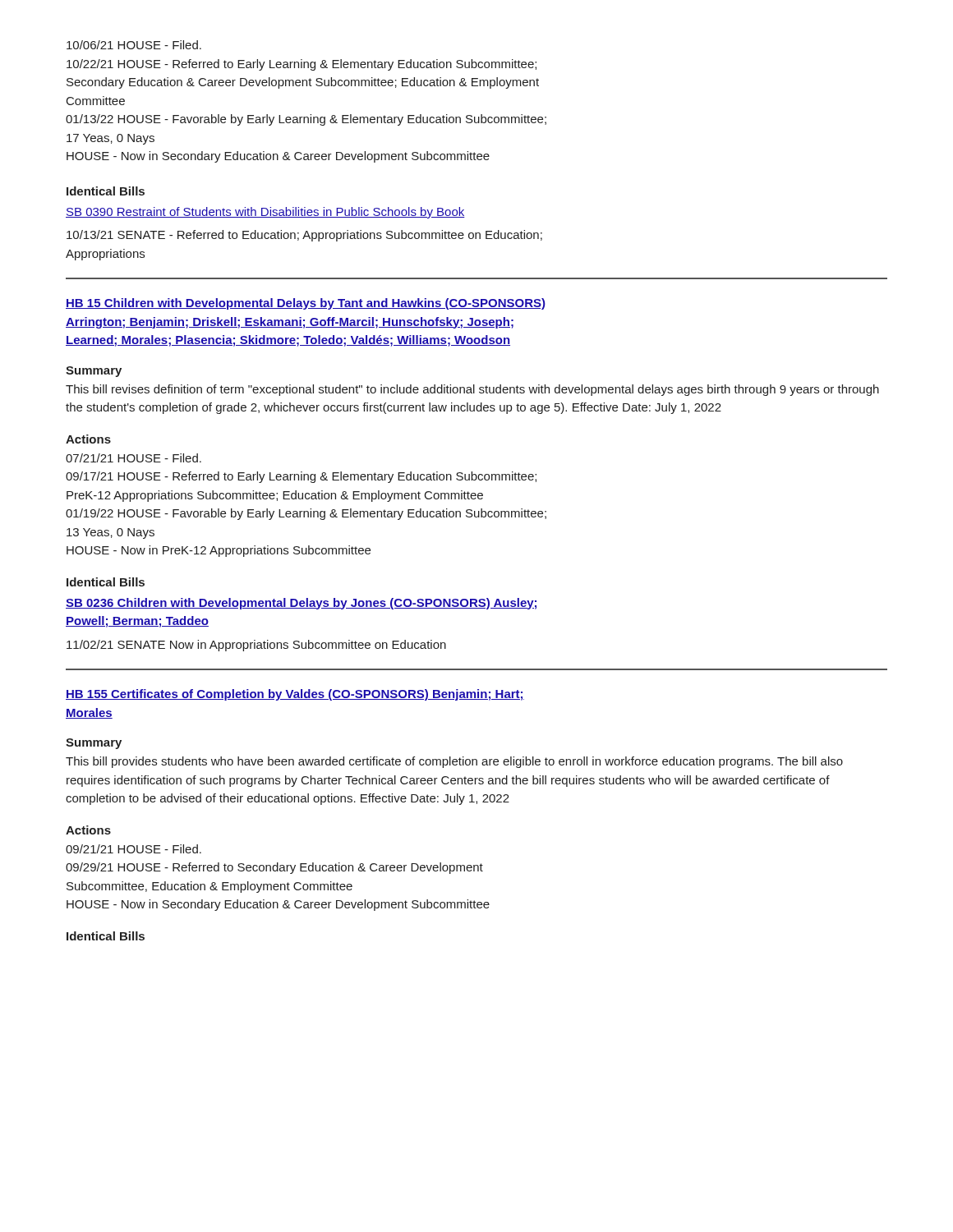The height and width of the screenshot is (1232, 953).
Task: Navigate to the text starting "SB 0236 Children with Developmental Delays by Jones"
Action: click(301, 604)
